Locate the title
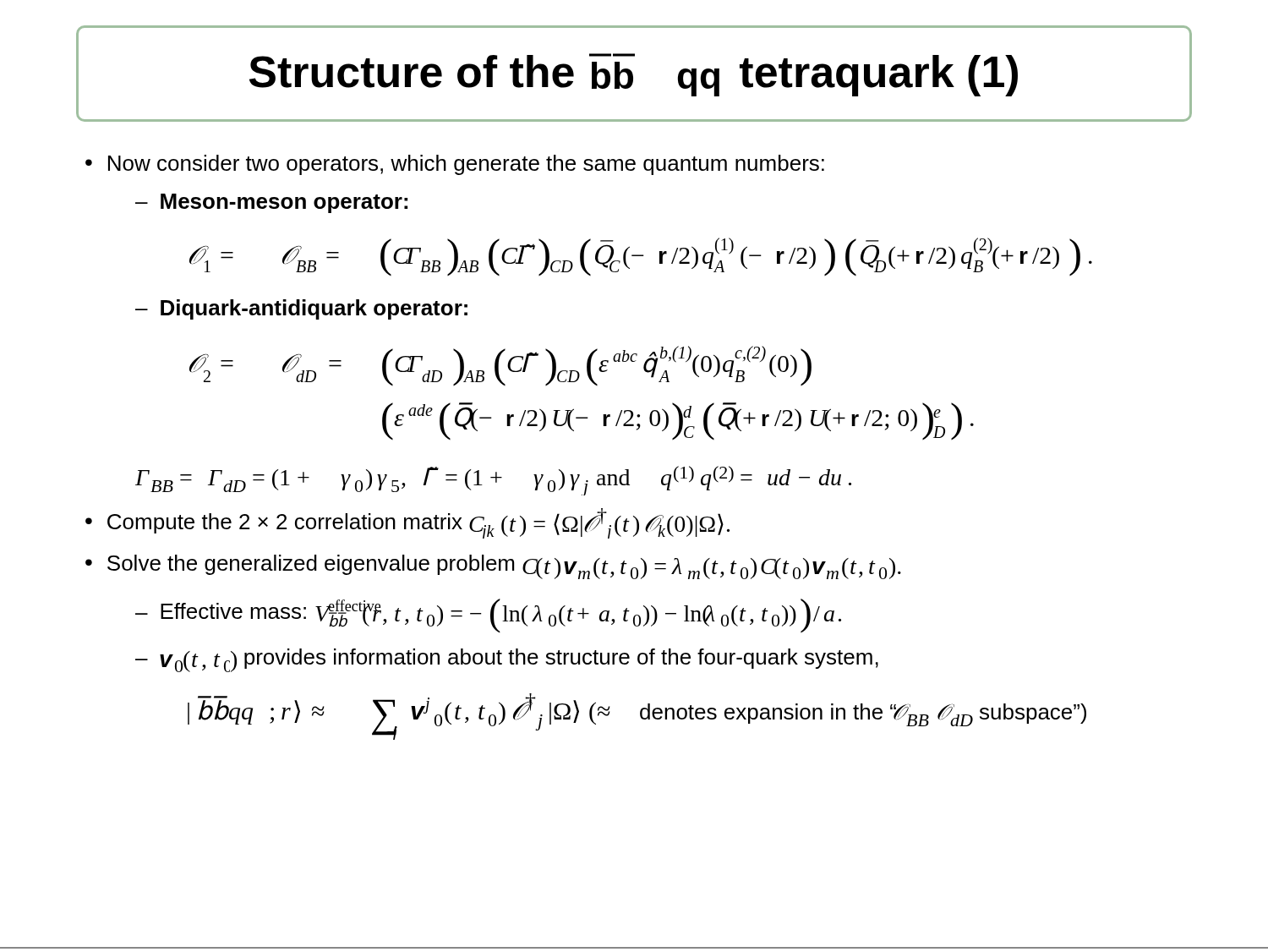This screenshot has height=952, width=1268. pyautogui.click(x=634, y=72)
